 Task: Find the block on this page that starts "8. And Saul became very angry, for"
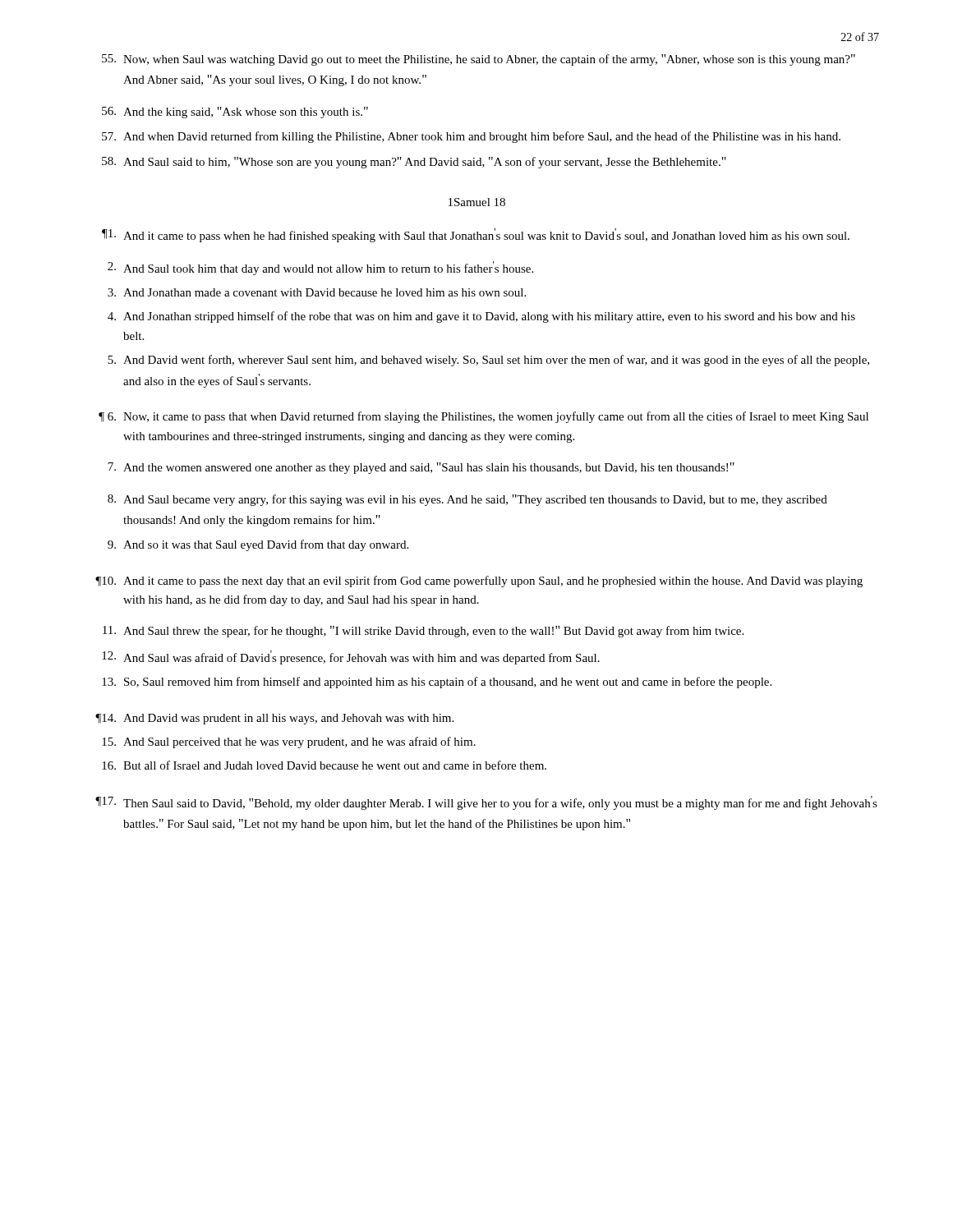[x=476, y=510]
